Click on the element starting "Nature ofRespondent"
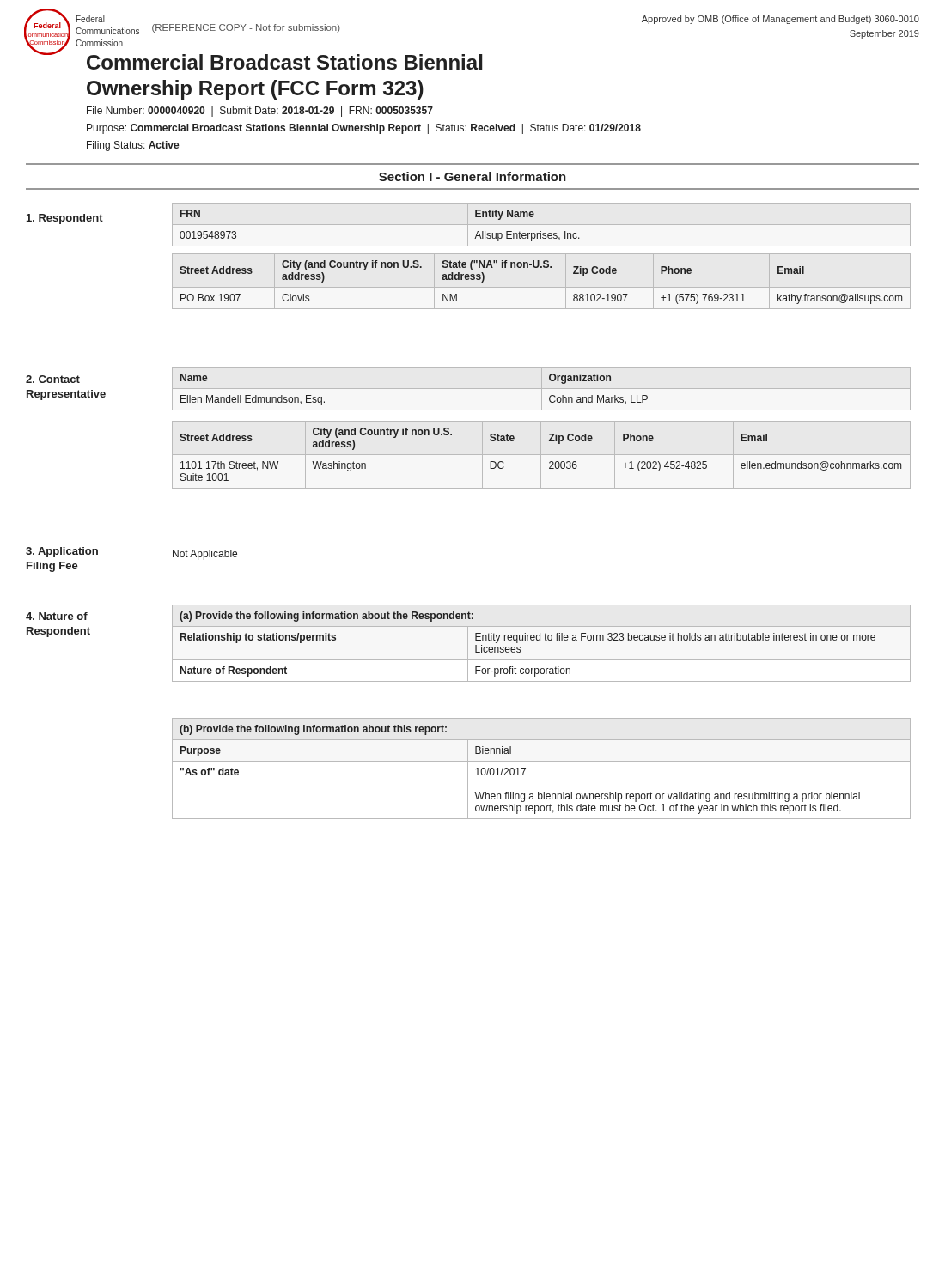 [58, 623]
